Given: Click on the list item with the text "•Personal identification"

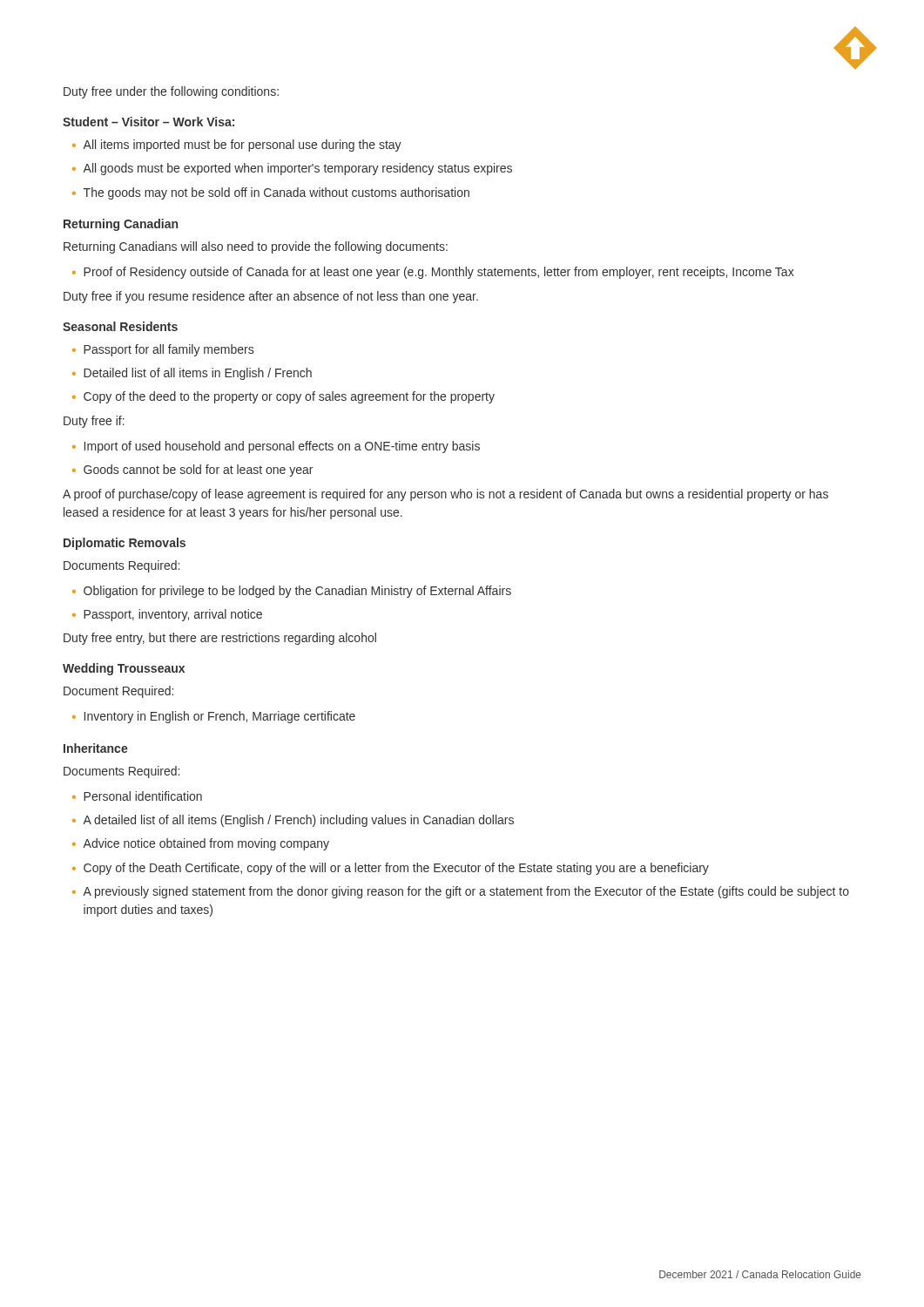Looking at the screenshot, I should (x=137, y=796).
